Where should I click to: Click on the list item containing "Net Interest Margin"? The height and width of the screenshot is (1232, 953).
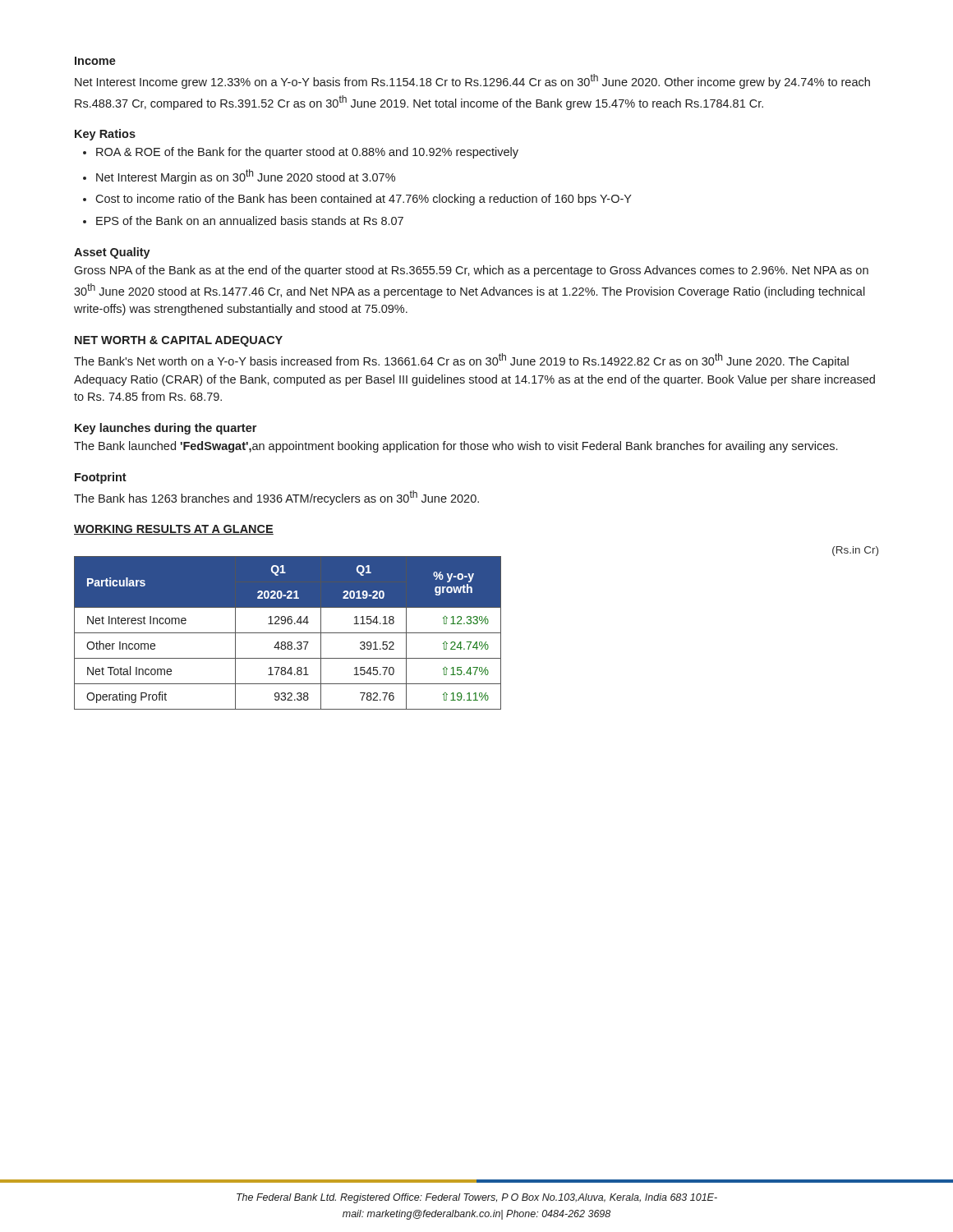point(245,176)
